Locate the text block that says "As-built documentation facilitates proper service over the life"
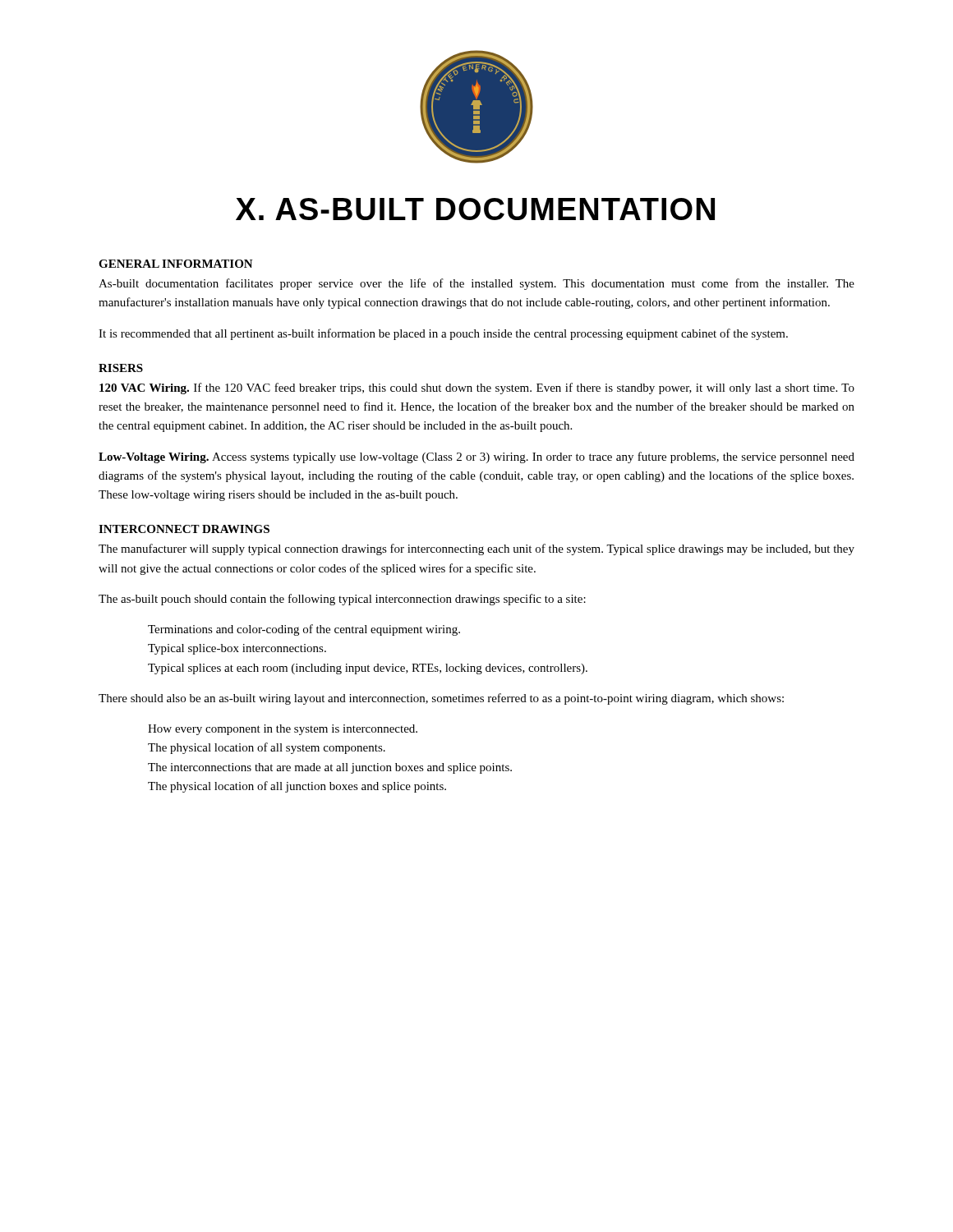 tap(476, 293)
